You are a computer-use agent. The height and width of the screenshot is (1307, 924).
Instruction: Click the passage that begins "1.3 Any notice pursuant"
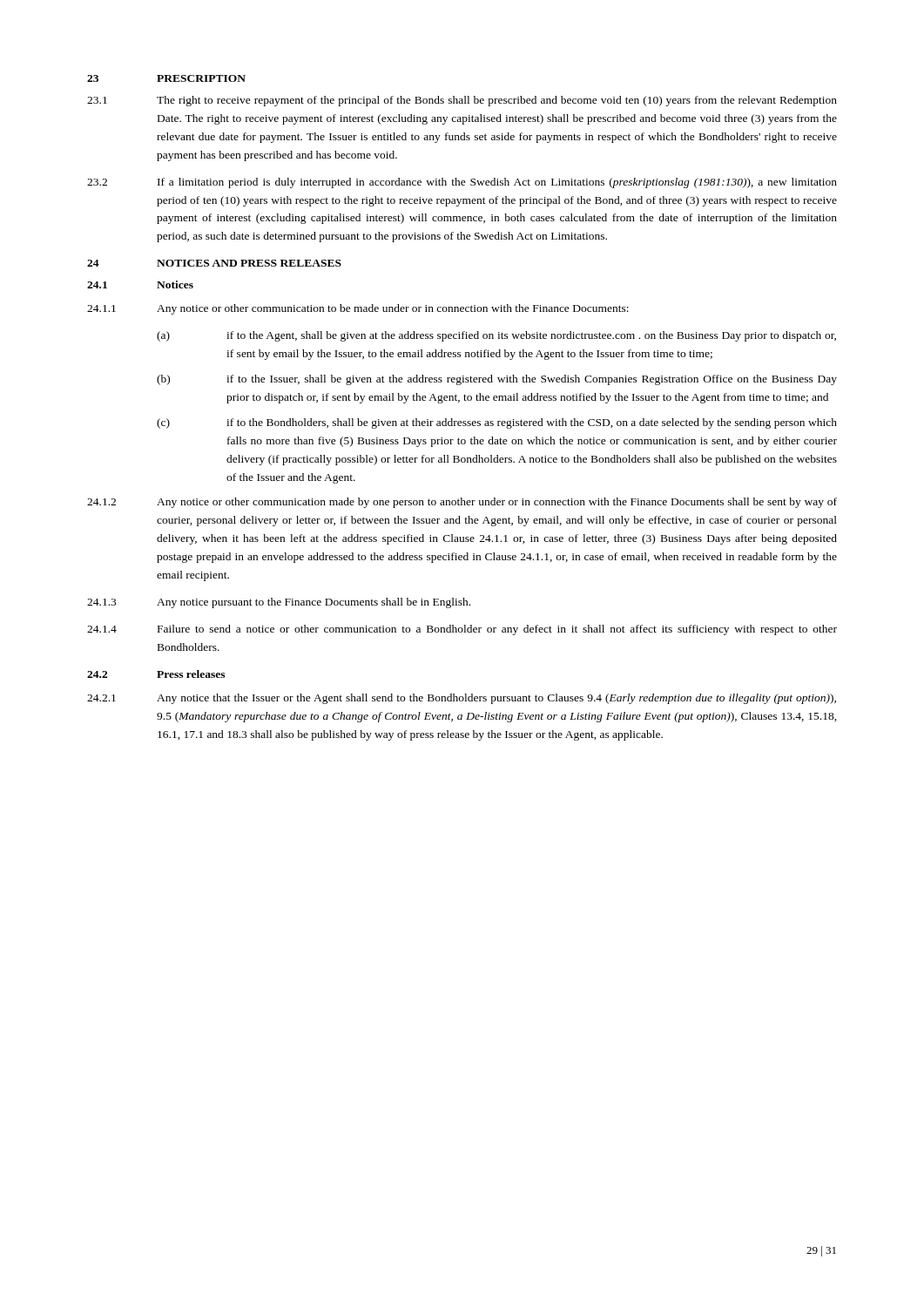(462, 603)
